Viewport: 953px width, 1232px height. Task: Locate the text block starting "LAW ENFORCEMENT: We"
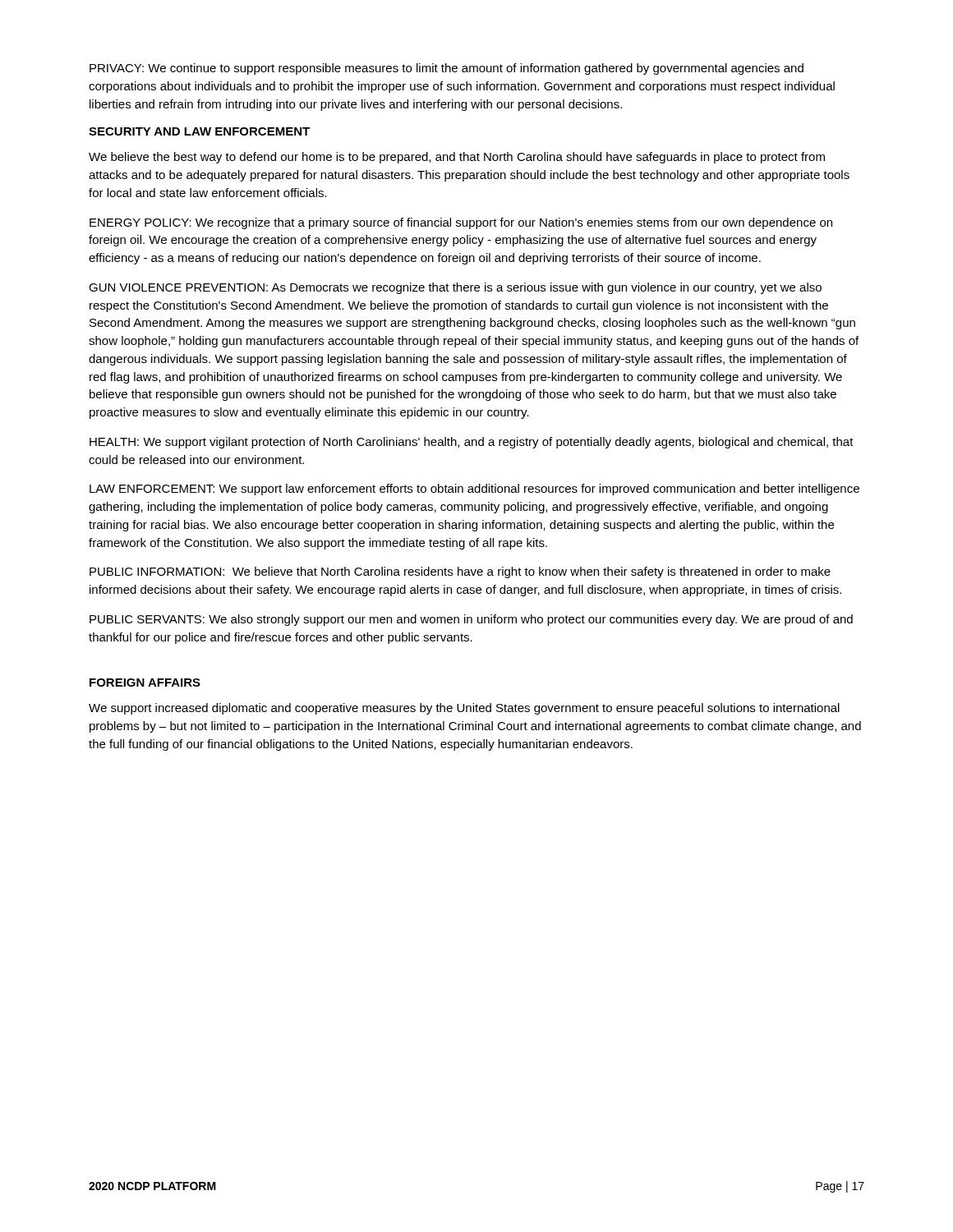coord(474,515)
